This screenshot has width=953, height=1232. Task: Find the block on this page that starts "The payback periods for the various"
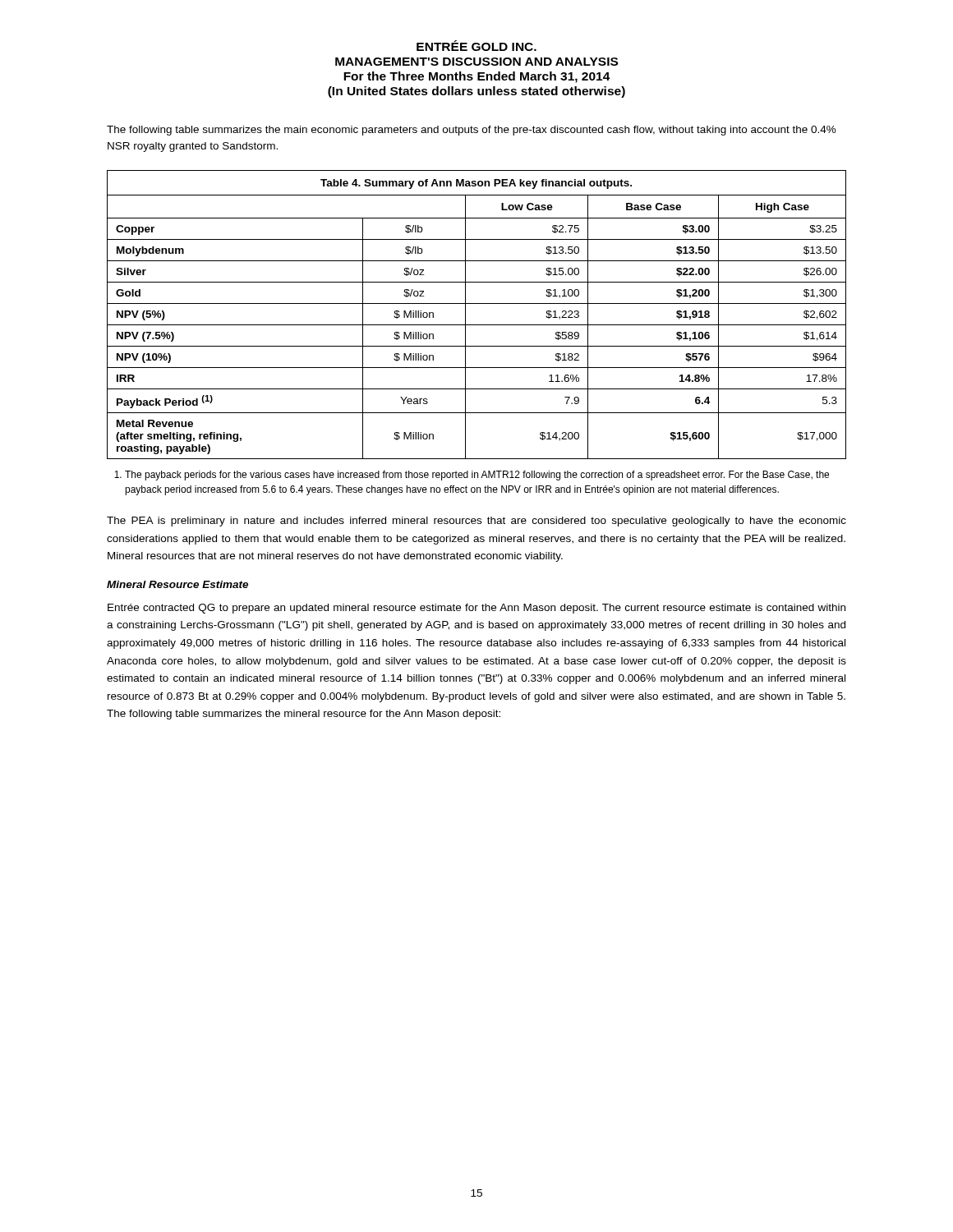click(x=476, y=482)
